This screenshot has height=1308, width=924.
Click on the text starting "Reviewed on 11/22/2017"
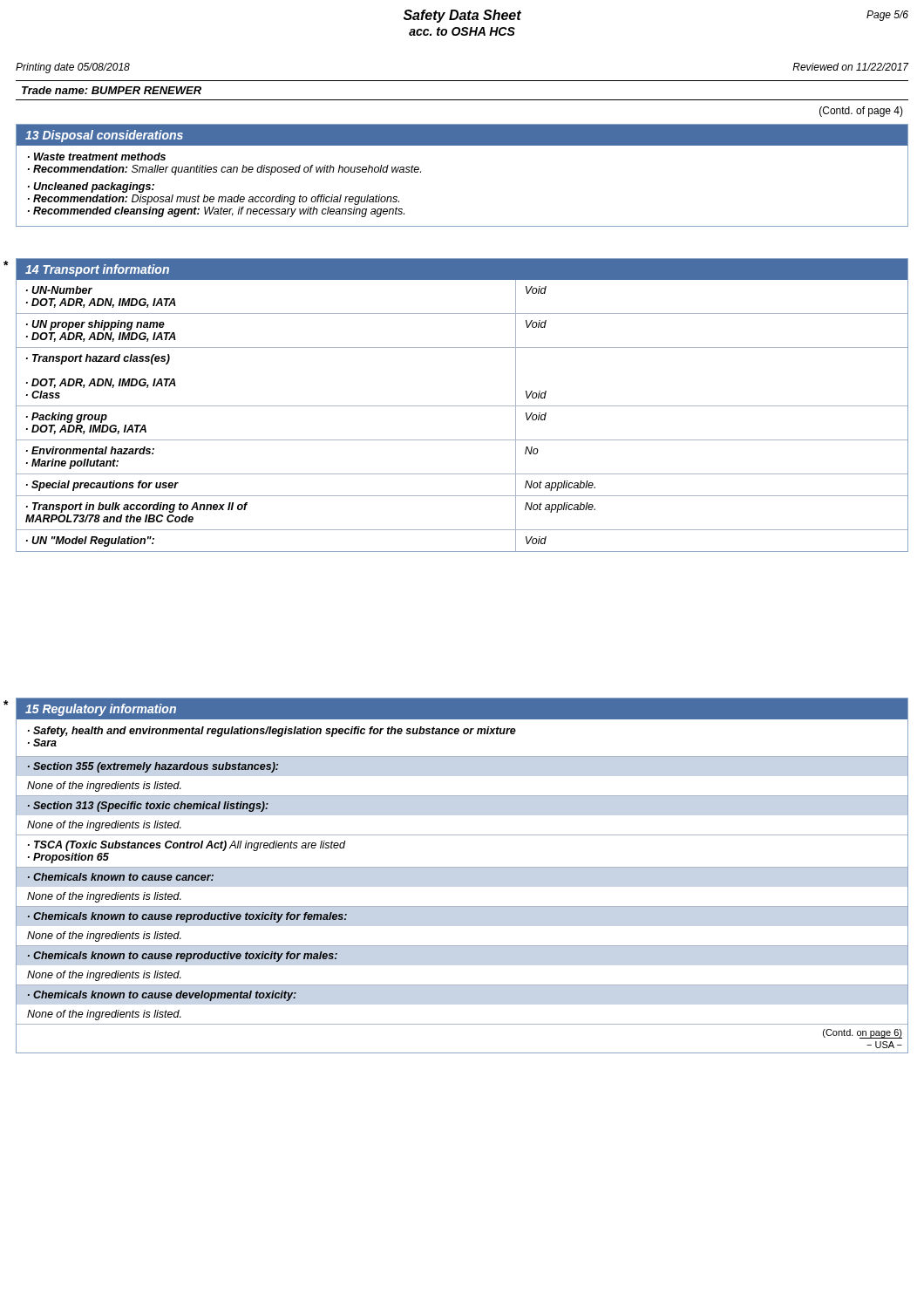tap(850, 67)
